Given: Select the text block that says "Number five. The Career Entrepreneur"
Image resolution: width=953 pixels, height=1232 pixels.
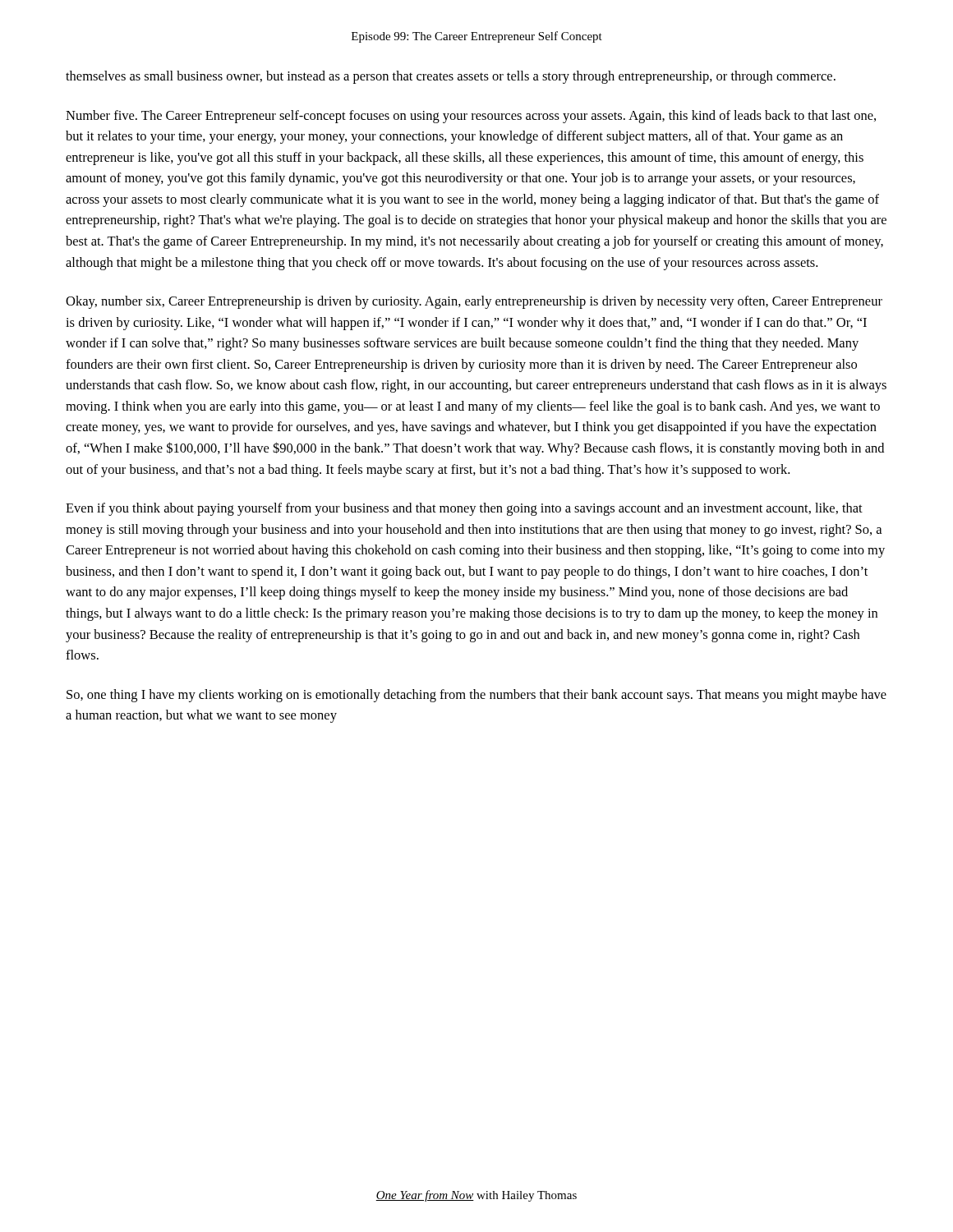Looking at the screenshot, I should click(476, 188).
